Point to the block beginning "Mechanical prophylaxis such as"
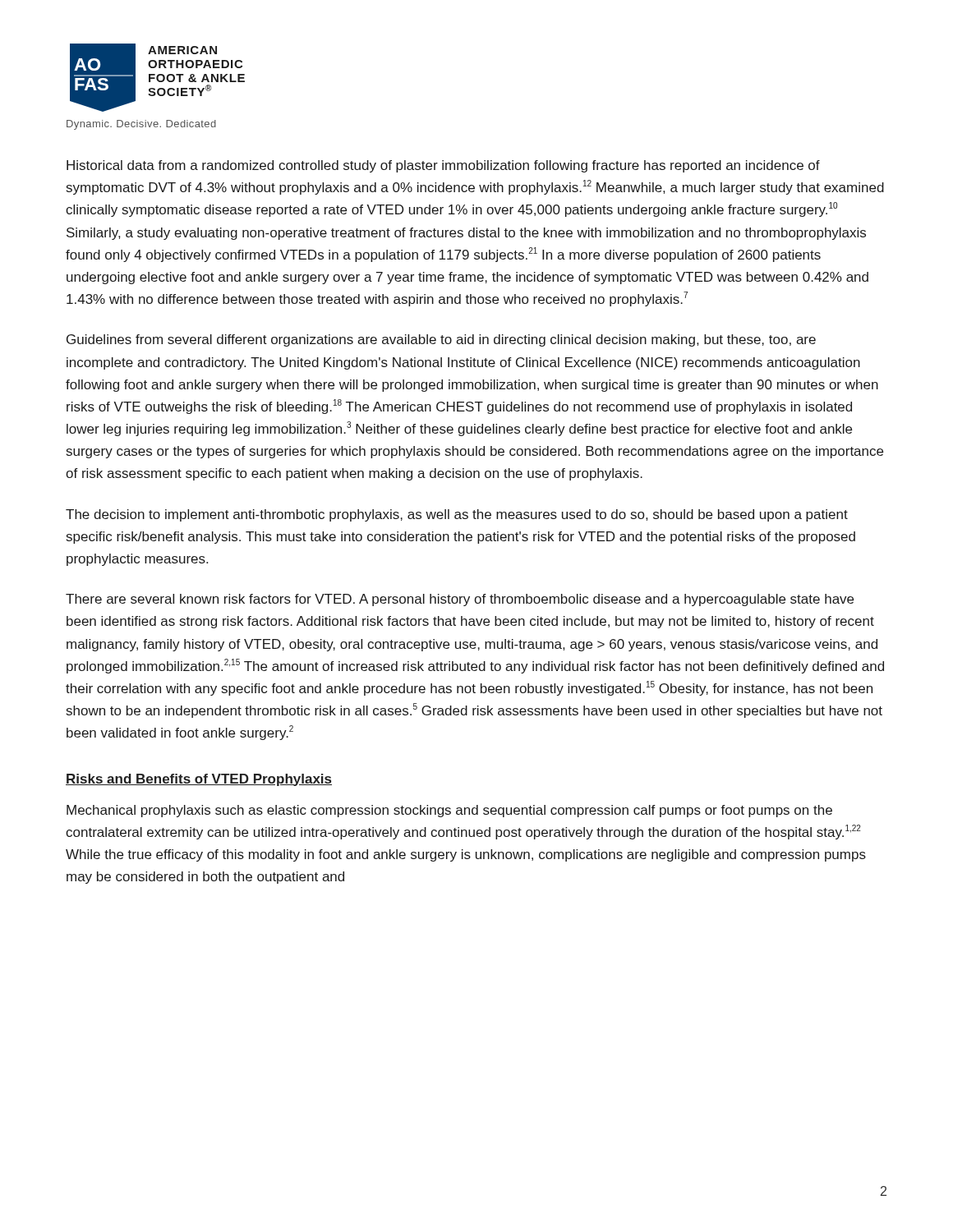953x1232 pixels. [x=466, y=843]
